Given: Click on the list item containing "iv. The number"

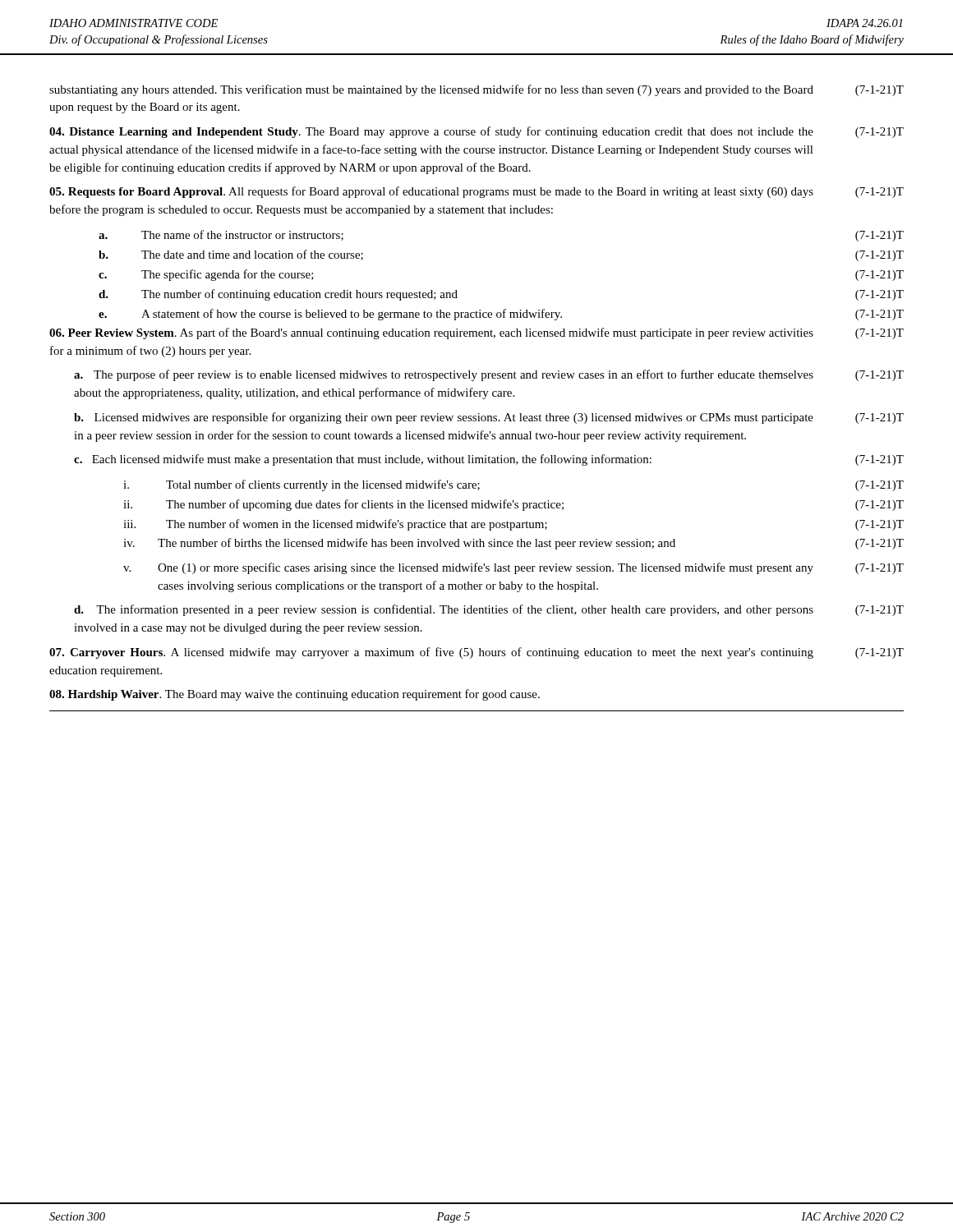Looking at the screenshot, I should coord(476,544).
